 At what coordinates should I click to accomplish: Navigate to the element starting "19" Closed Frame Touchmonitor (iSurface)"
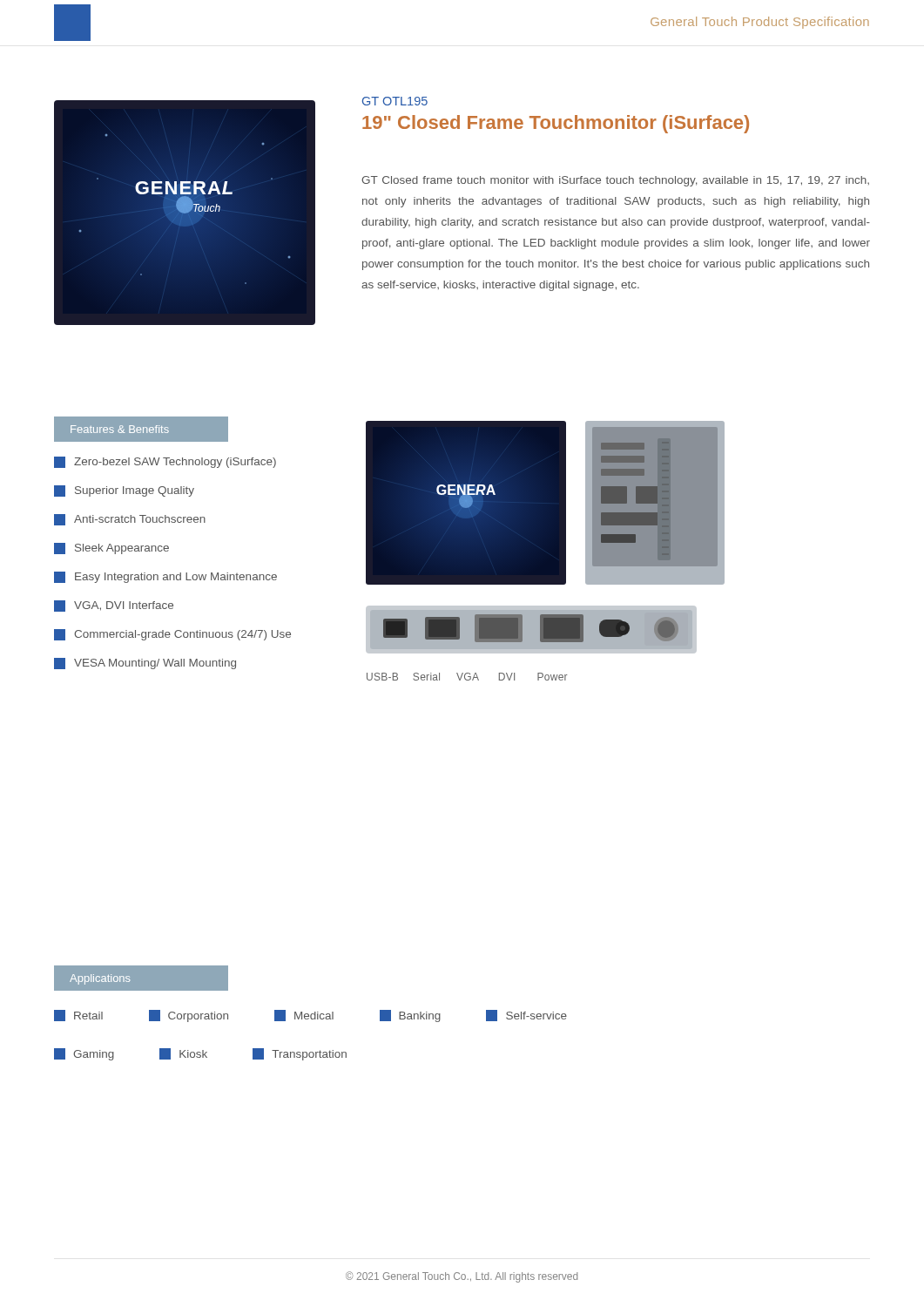pos(616,123)
